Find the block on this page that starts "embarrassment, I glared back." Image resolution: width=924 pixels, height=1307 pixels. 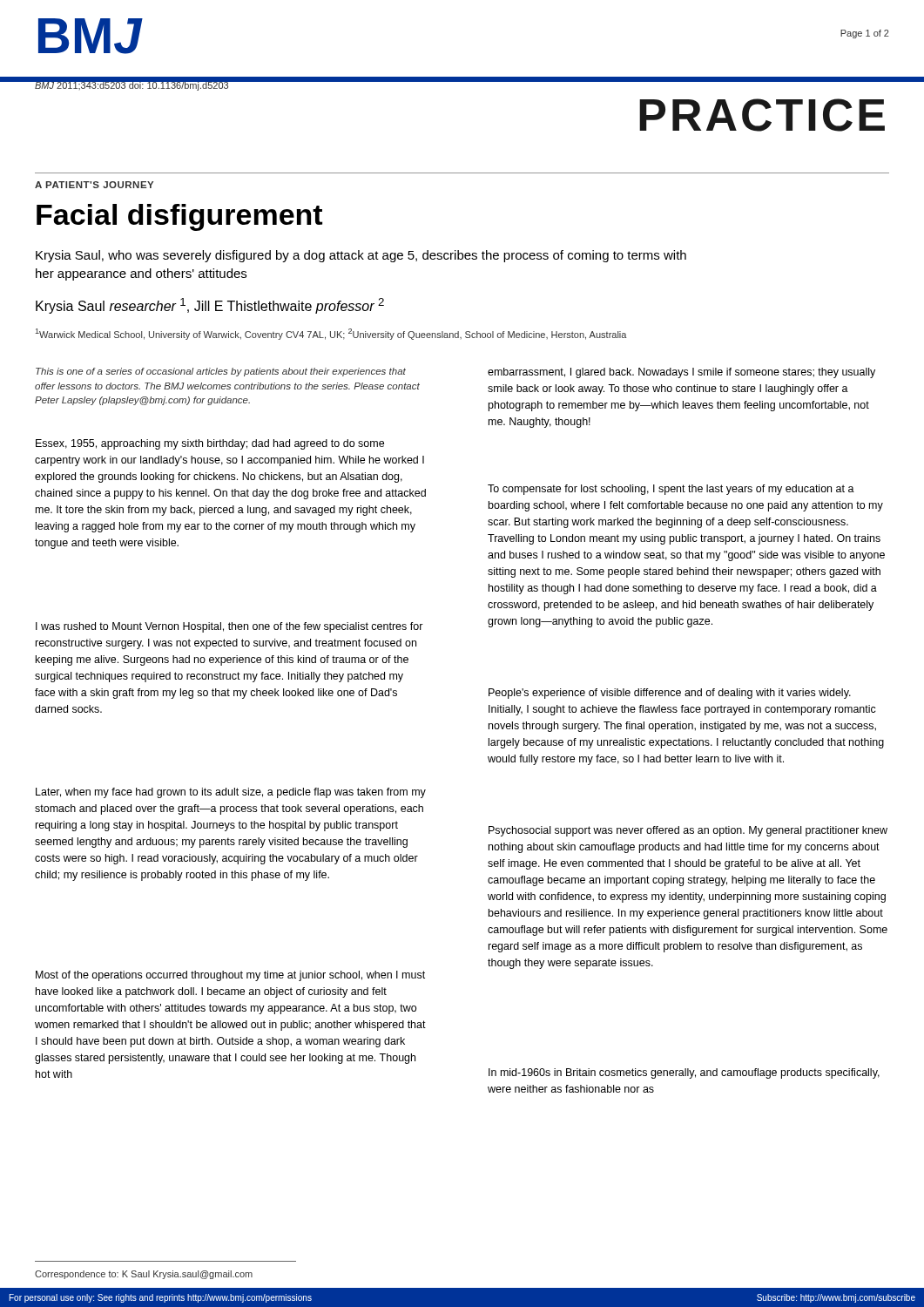coord(682,397)
